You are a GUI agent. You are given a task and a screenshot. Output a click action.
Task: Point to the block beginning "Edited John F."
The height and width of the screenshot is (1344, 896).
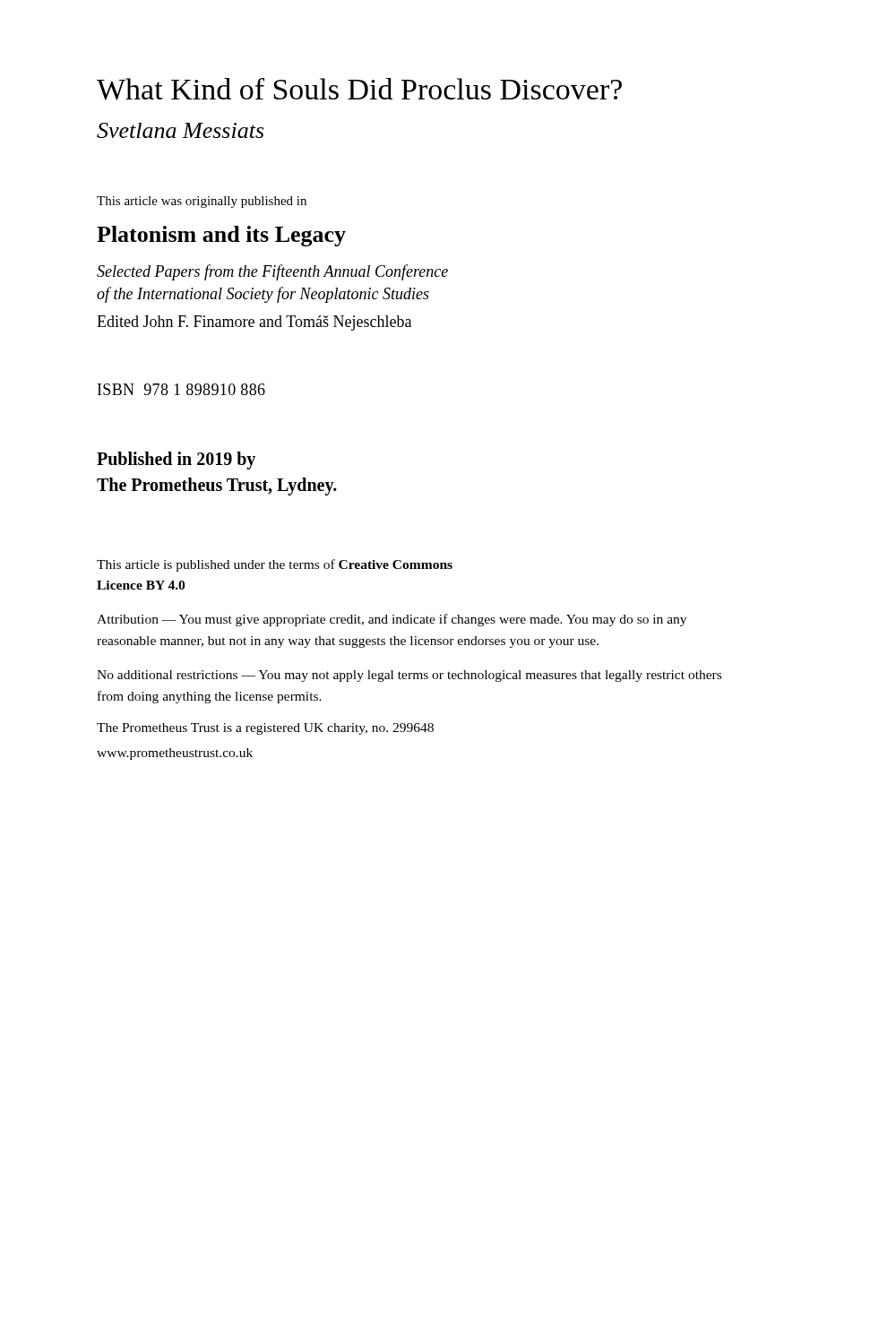[x=410, y=322]
